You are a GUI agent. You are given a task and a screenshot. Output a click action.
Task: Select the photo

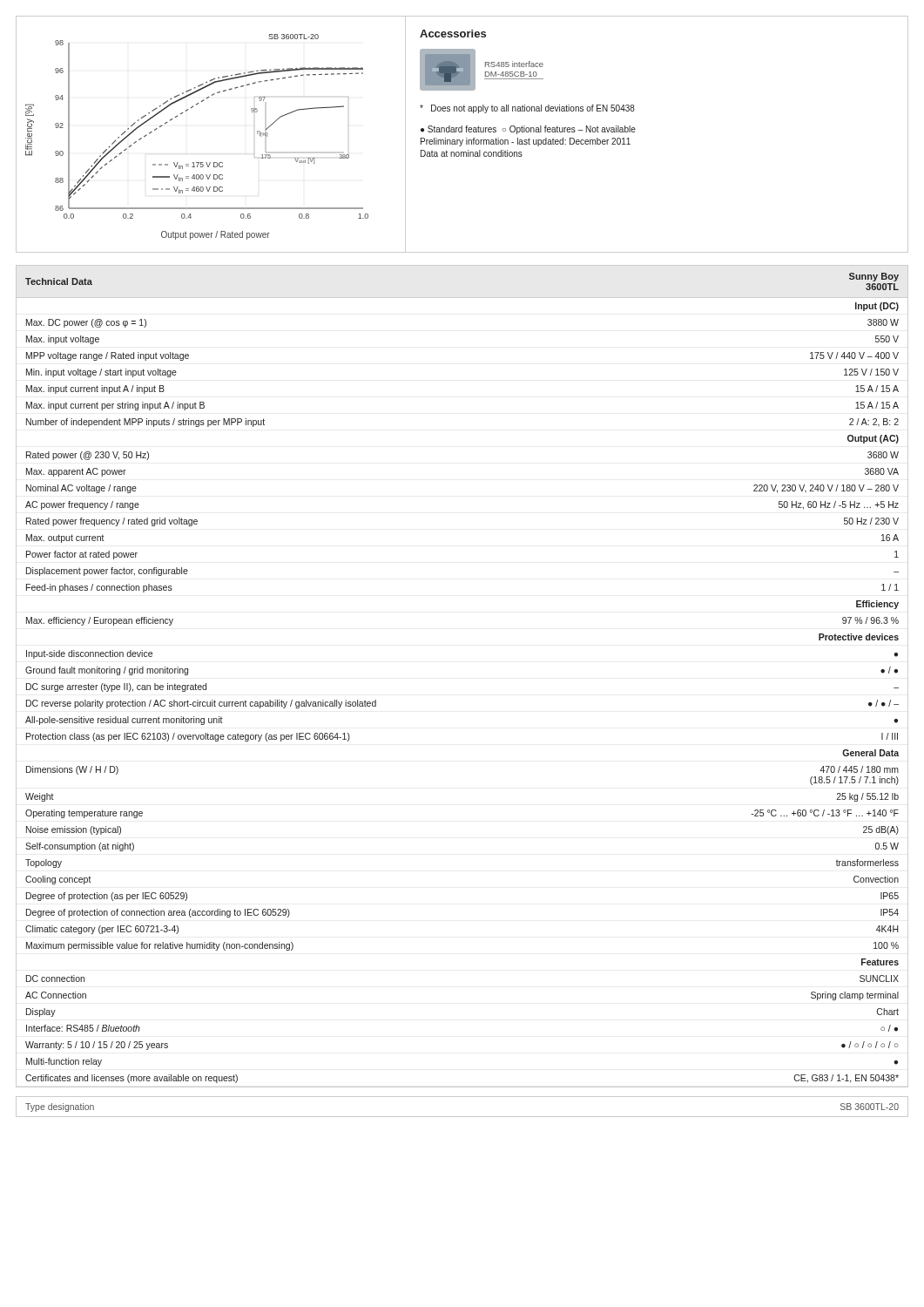(x=448, y=70)
